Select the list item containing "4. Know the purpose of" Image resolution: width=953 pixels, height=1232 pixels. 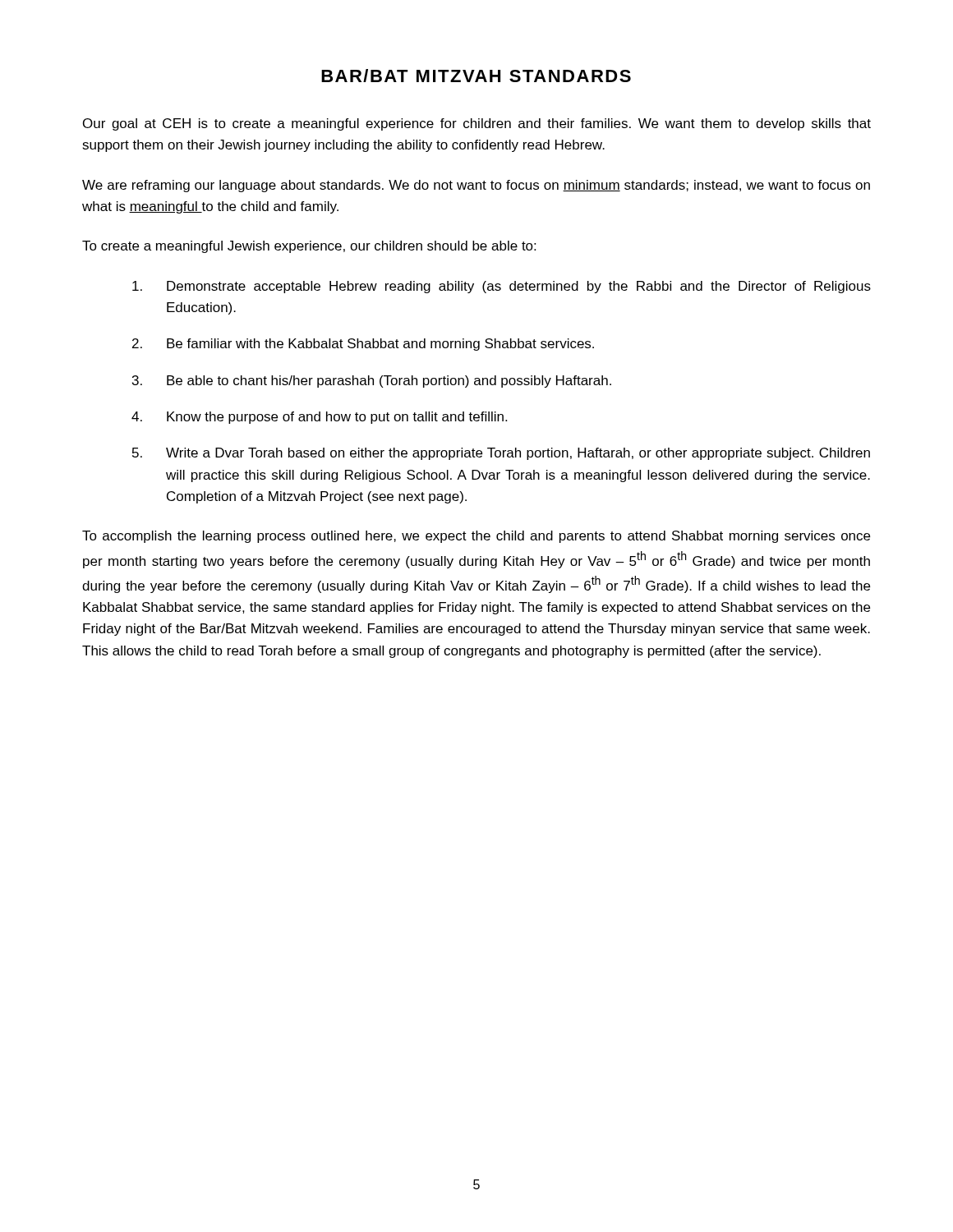point(501,417)
